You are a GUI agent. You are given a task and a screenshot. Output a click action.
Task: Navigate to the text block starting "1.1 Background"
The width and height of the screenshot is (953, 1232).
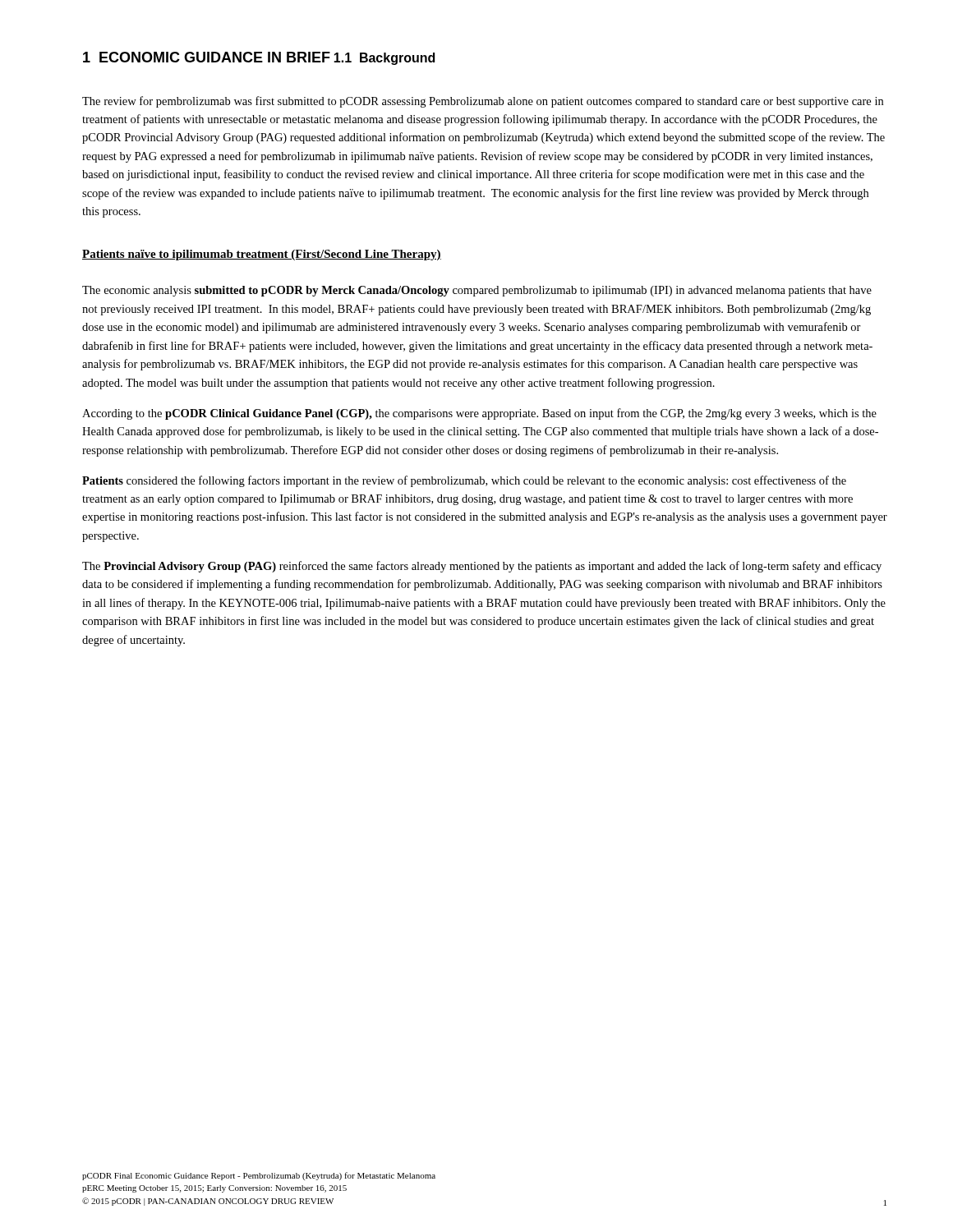coord(384,58)
